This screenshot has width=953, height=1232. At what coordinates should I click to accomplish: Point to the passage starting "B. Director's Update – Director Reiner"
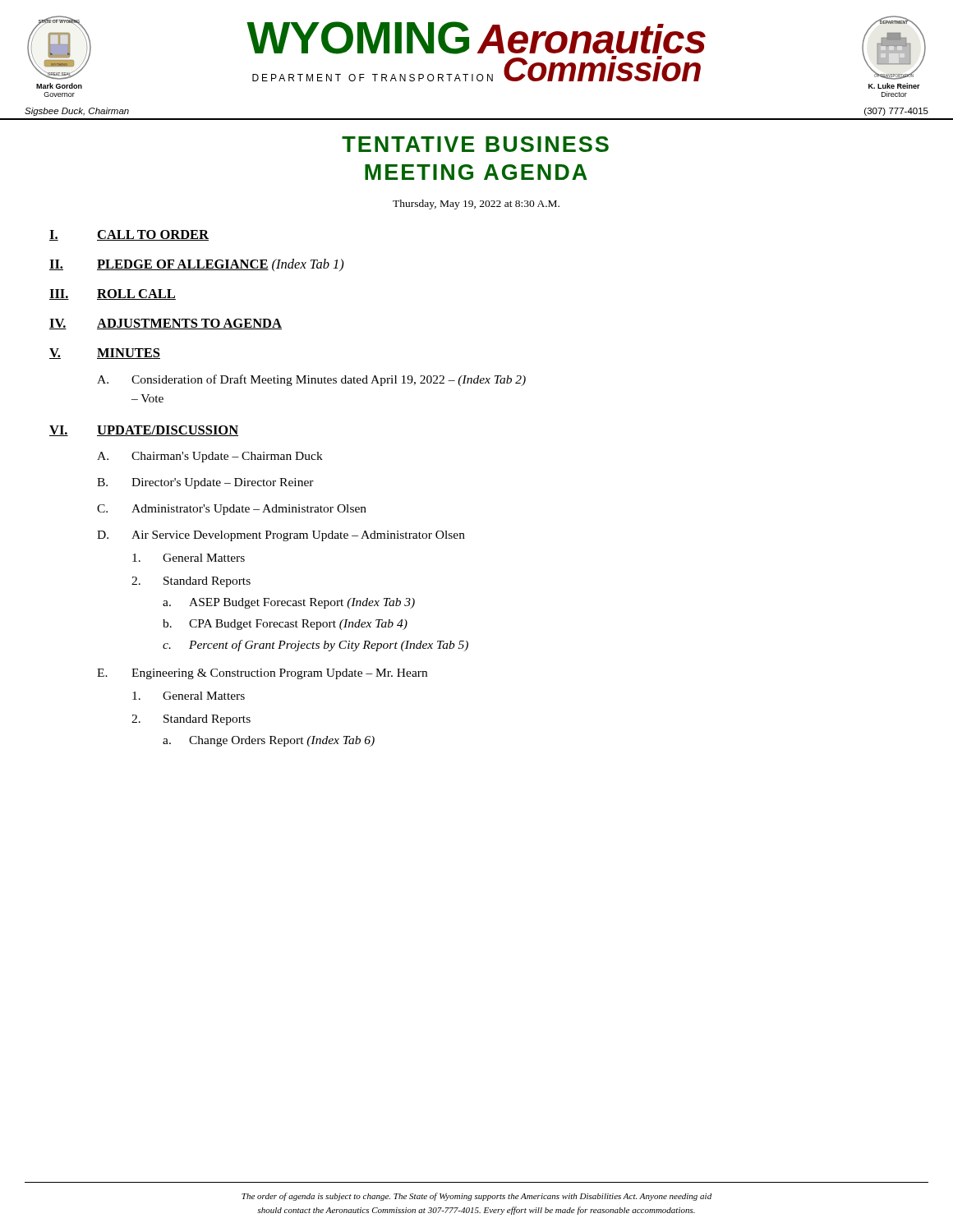(205, 482)
